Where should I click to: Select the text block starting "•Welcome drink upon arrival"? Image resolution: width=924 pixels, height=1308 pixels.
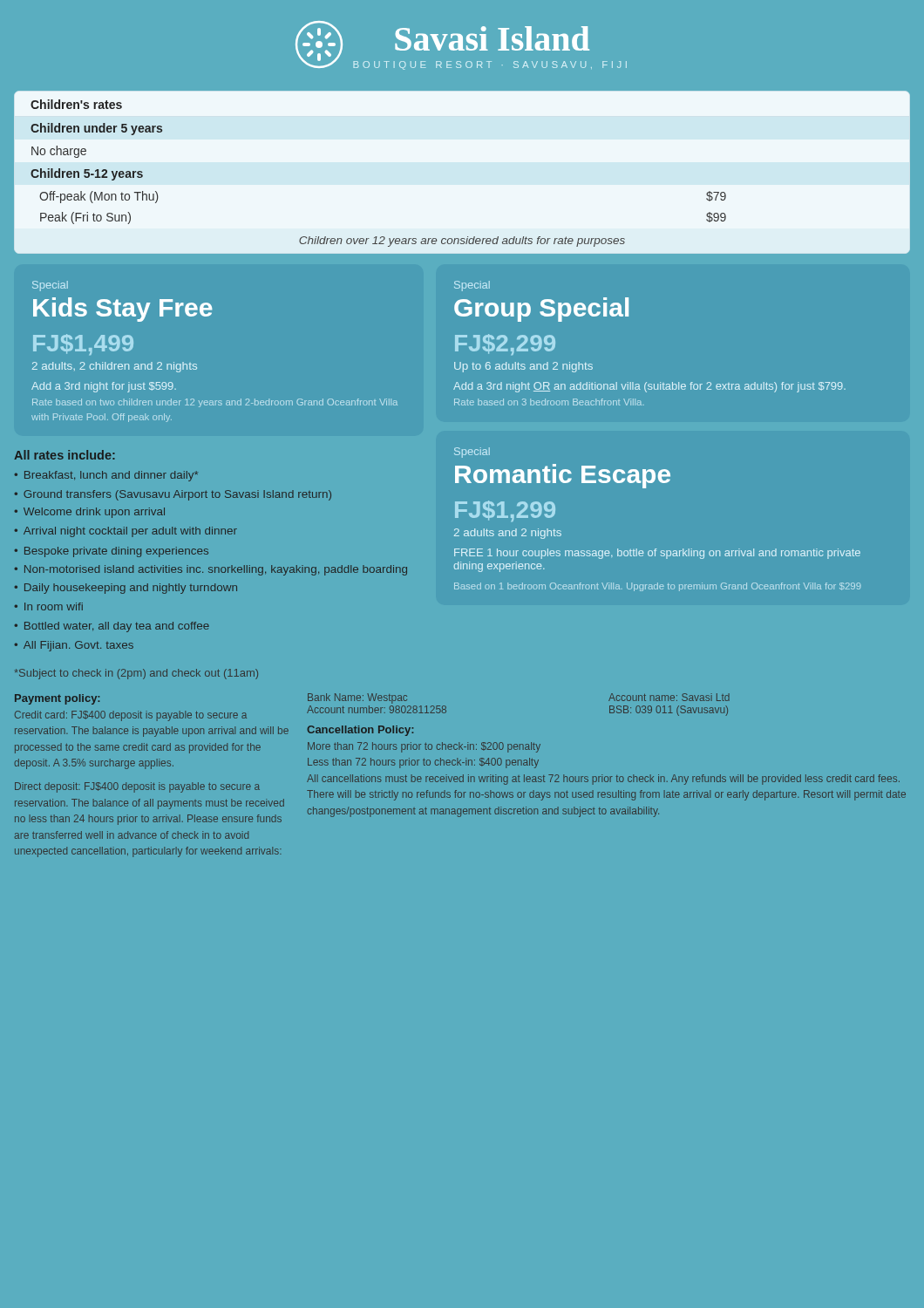point(90,512)
